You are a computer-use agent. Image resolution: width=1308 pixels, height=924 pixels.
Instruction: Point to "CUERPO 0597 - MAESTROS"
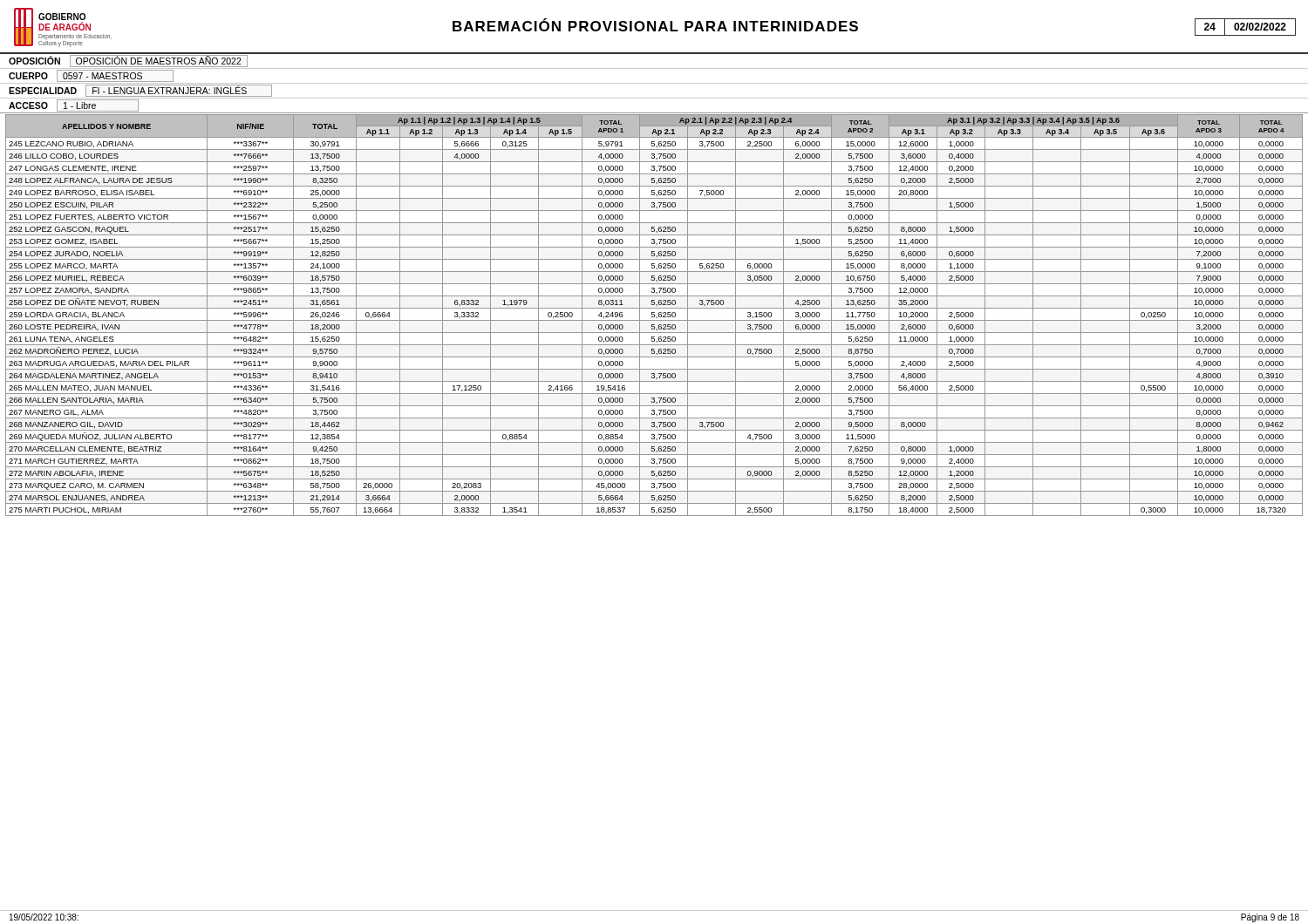[91, 76]
